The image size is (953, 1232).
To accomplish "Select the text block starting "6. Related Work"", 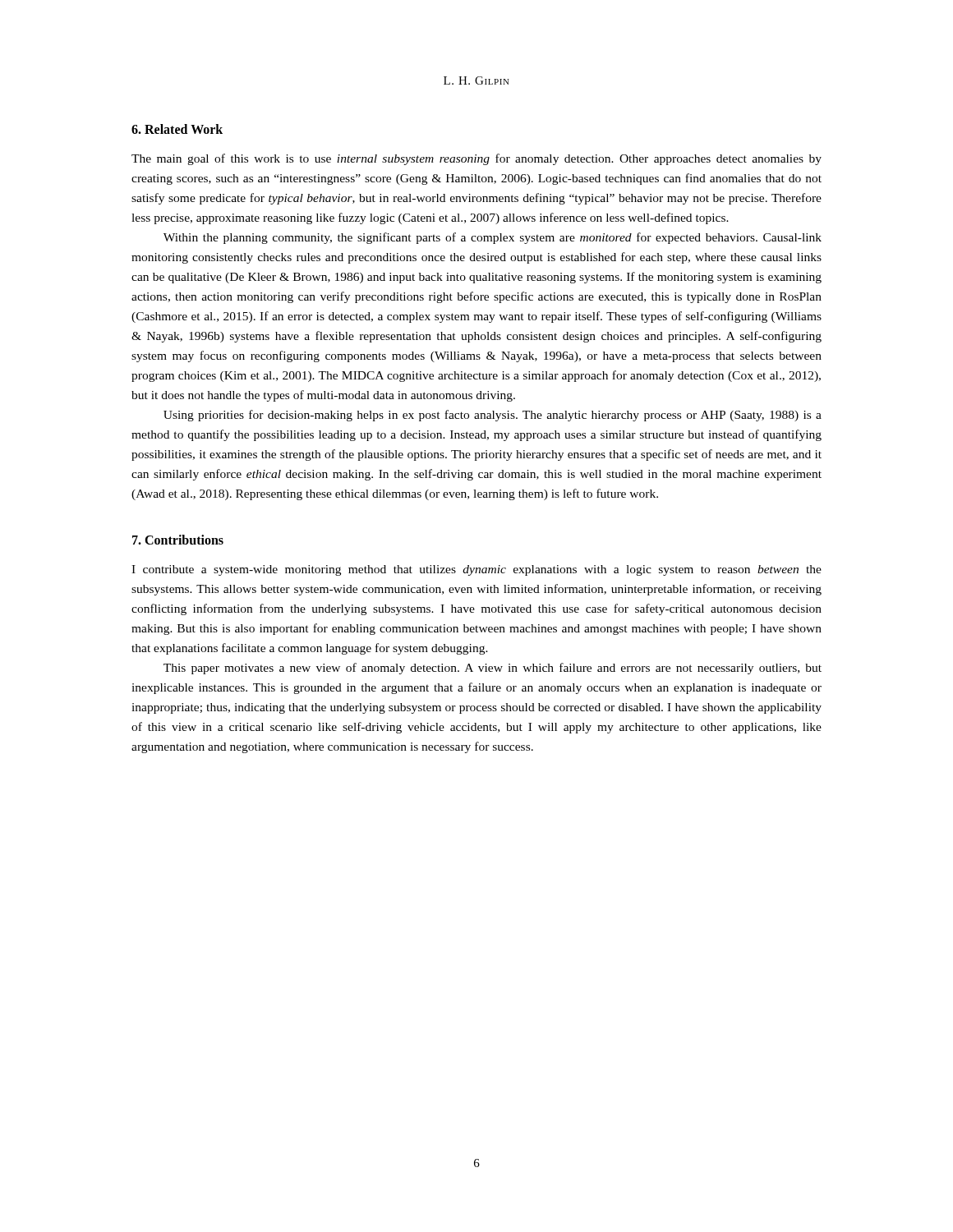I will pyautogui.click(x=177, y=129).
